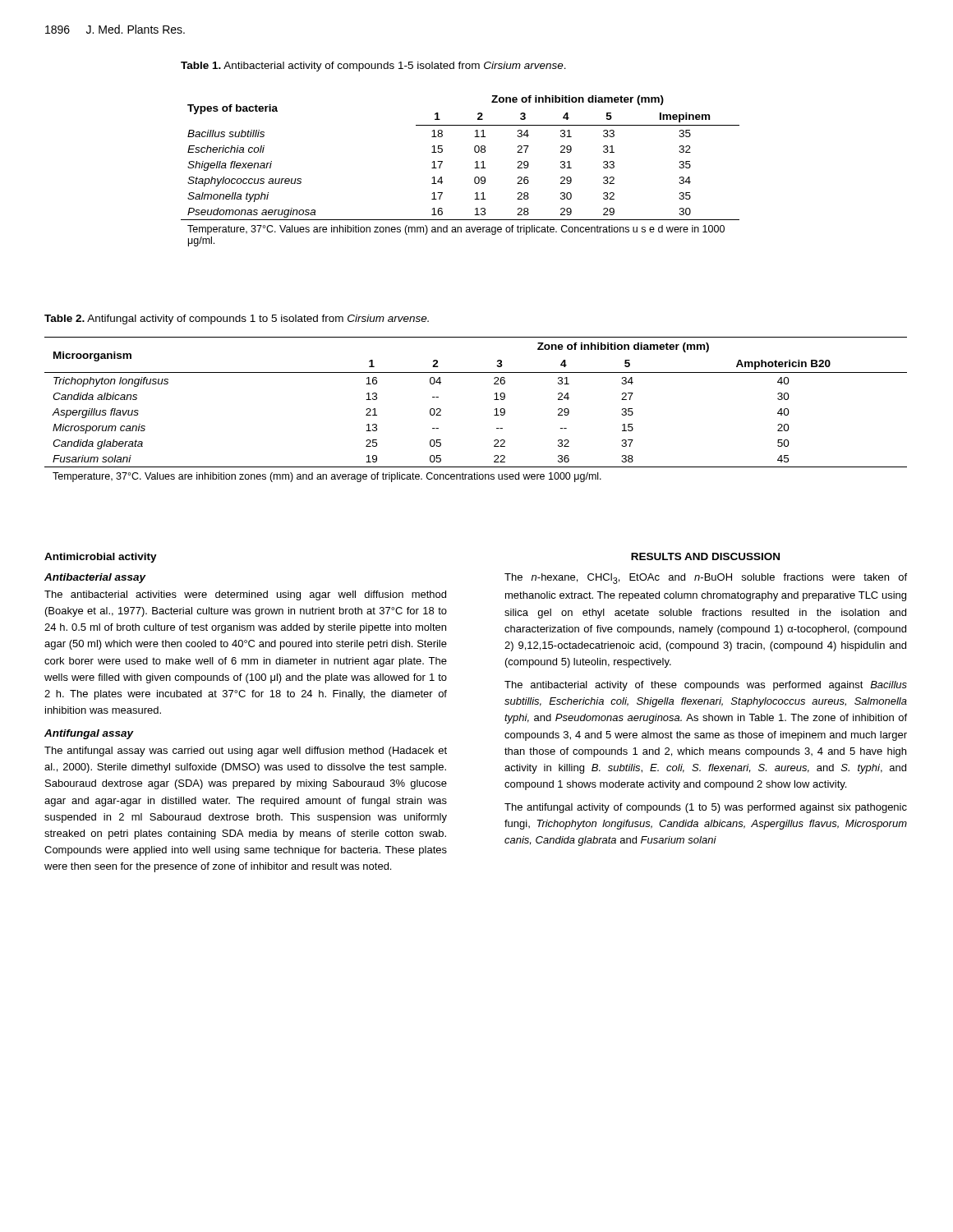
Task: Click on the text starting "The antibacterial activities were determined using"
Action: 246,652
